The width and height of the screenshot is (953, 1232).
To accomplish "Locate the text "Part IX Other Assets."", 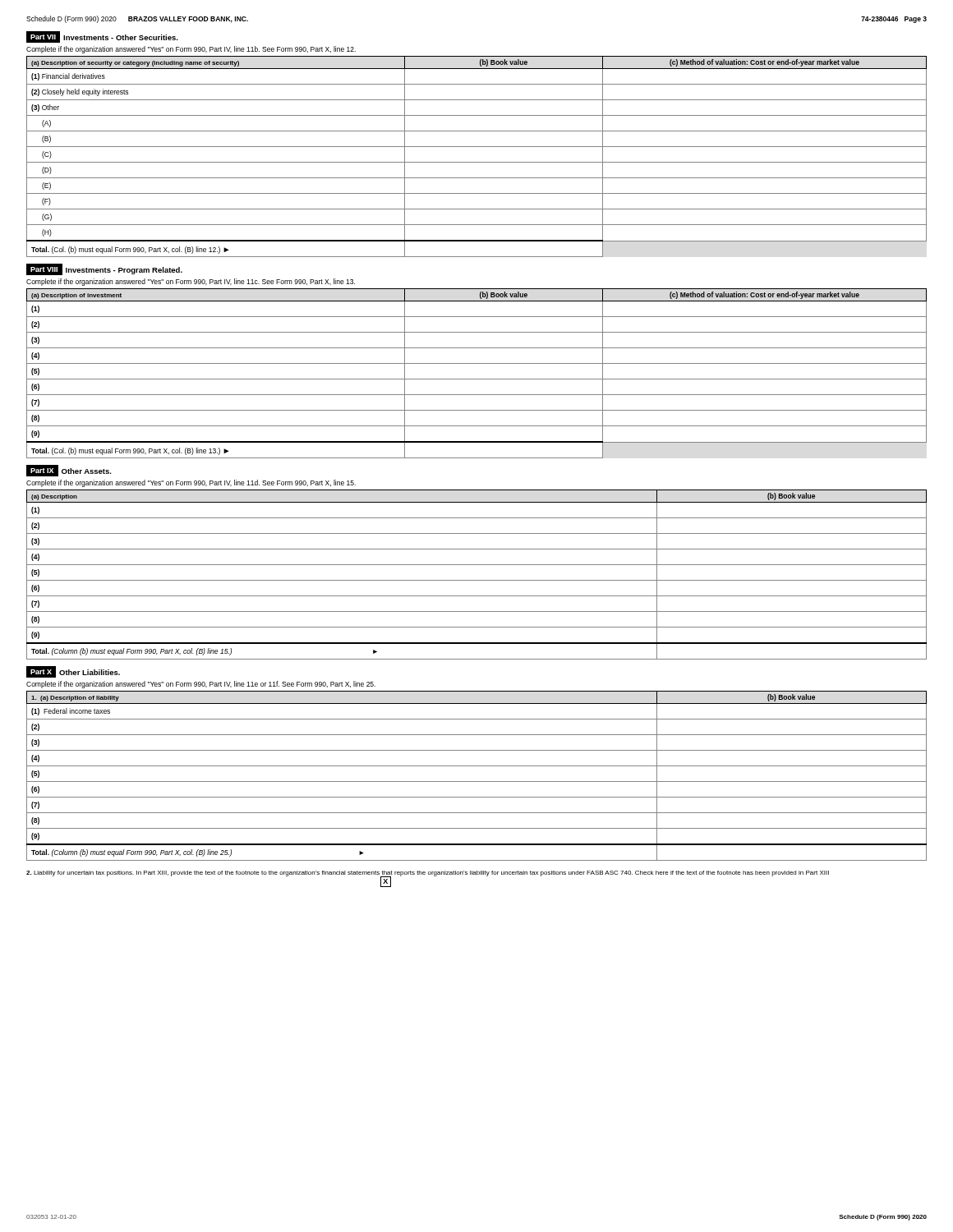I will click(69, 471).
